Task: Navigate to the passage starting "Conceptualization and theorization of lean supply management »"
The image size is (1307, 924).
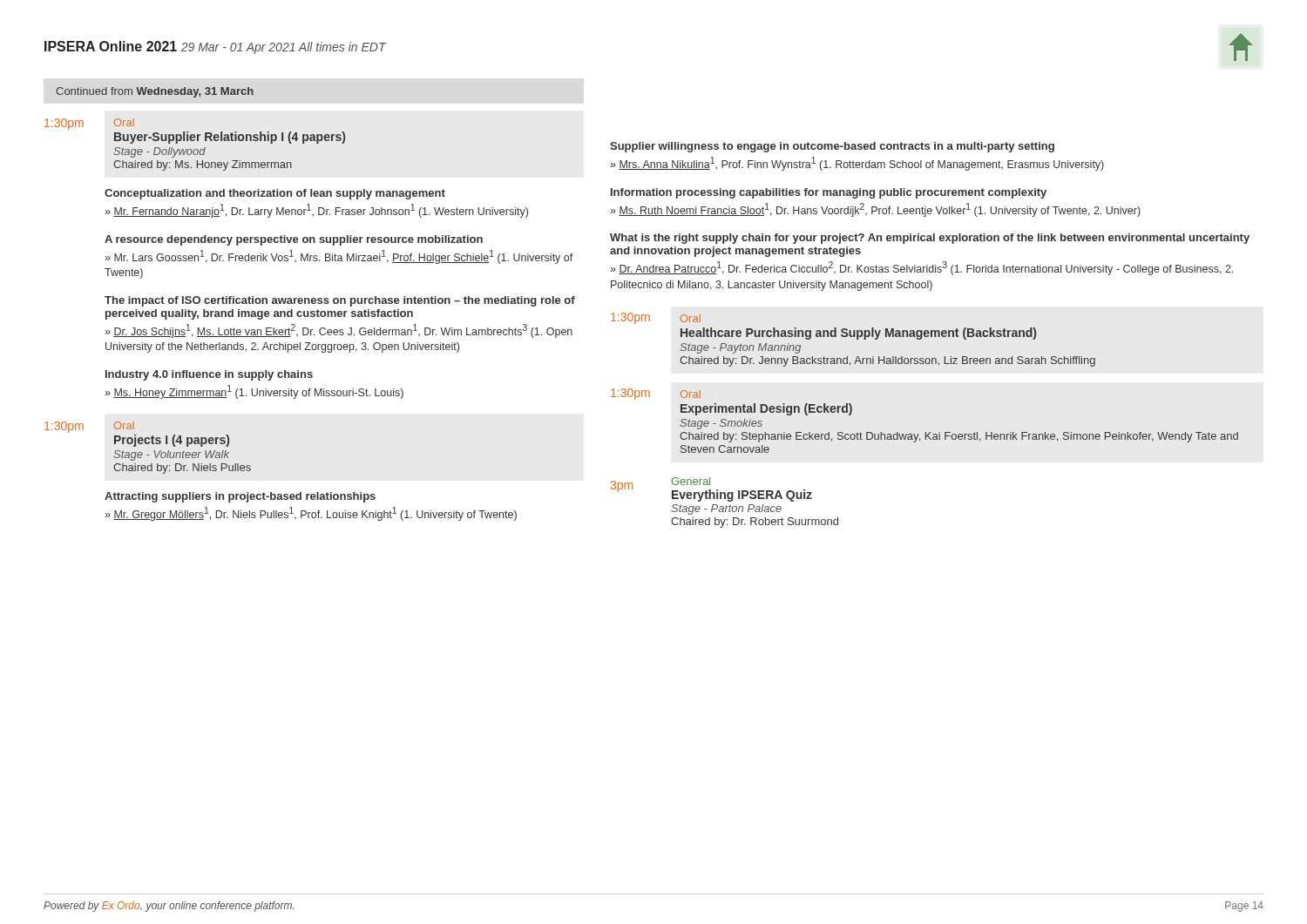Action: (344, 203)
